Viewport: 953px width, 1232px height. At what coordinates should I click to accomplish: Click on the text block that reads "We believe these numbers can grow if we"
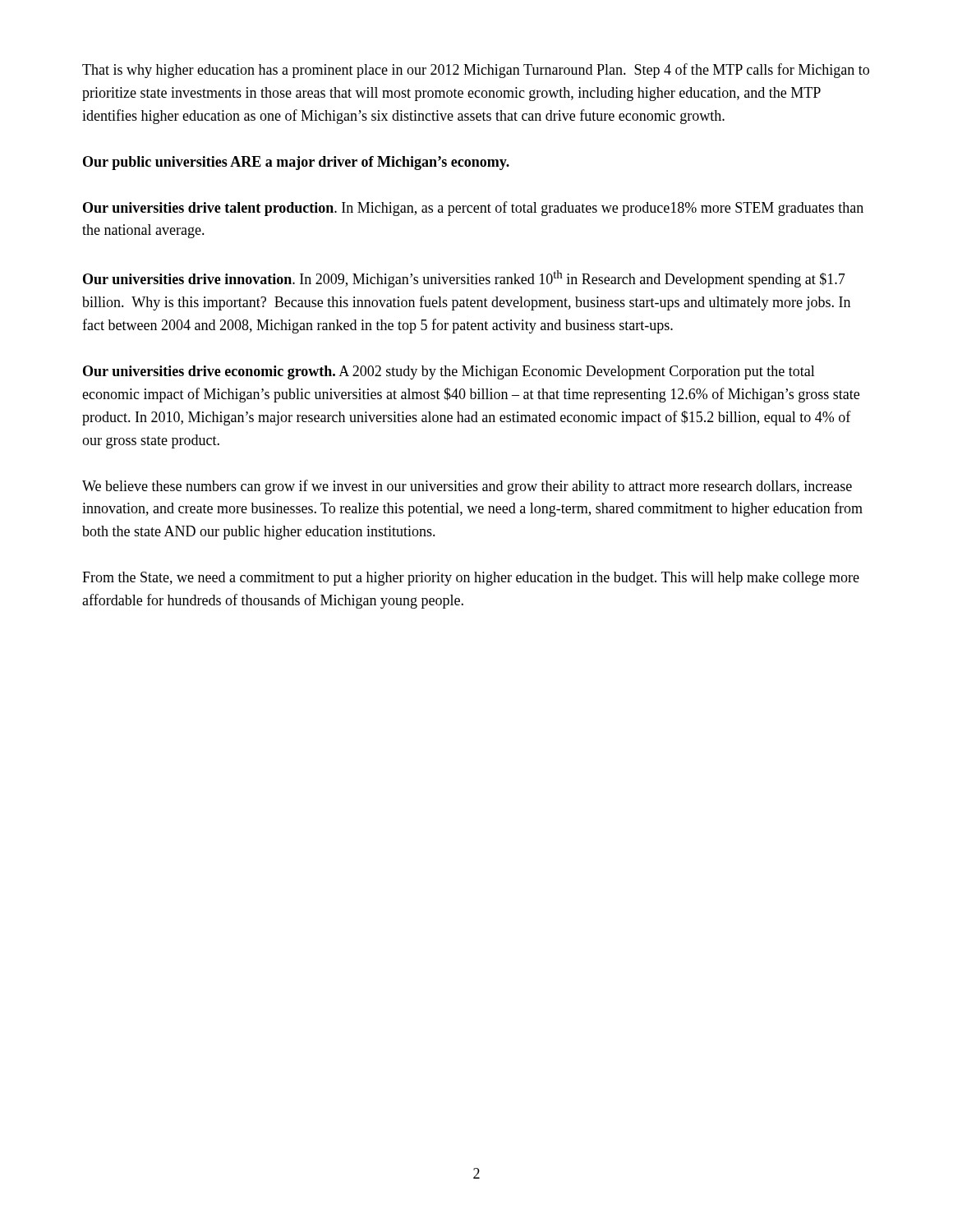tap(472, 509)
